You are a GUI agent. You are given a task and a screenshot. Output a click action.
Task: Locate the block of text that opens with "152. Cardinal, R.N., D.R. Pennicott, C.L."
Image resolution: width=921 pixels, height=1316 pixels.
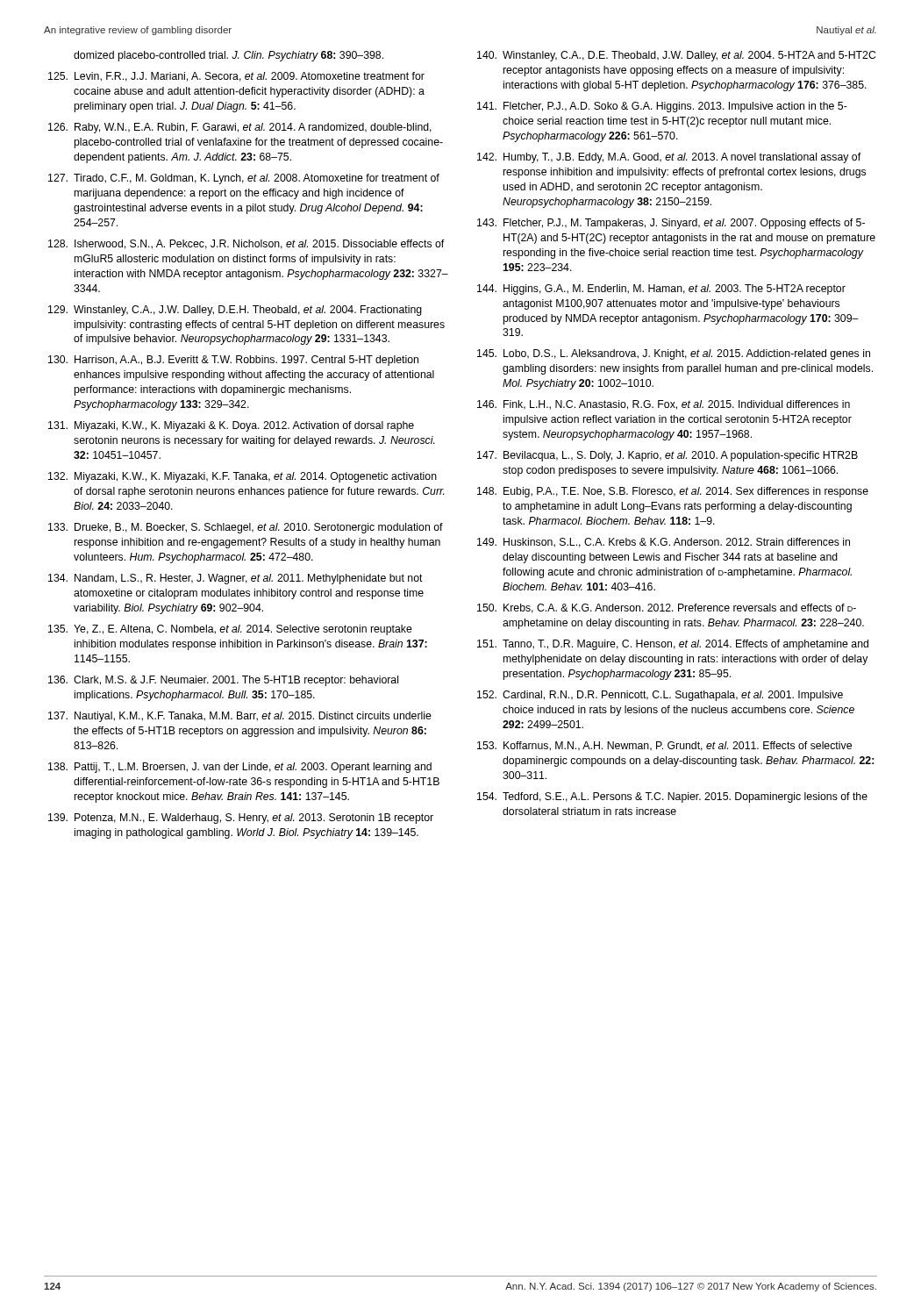point(675,710)
